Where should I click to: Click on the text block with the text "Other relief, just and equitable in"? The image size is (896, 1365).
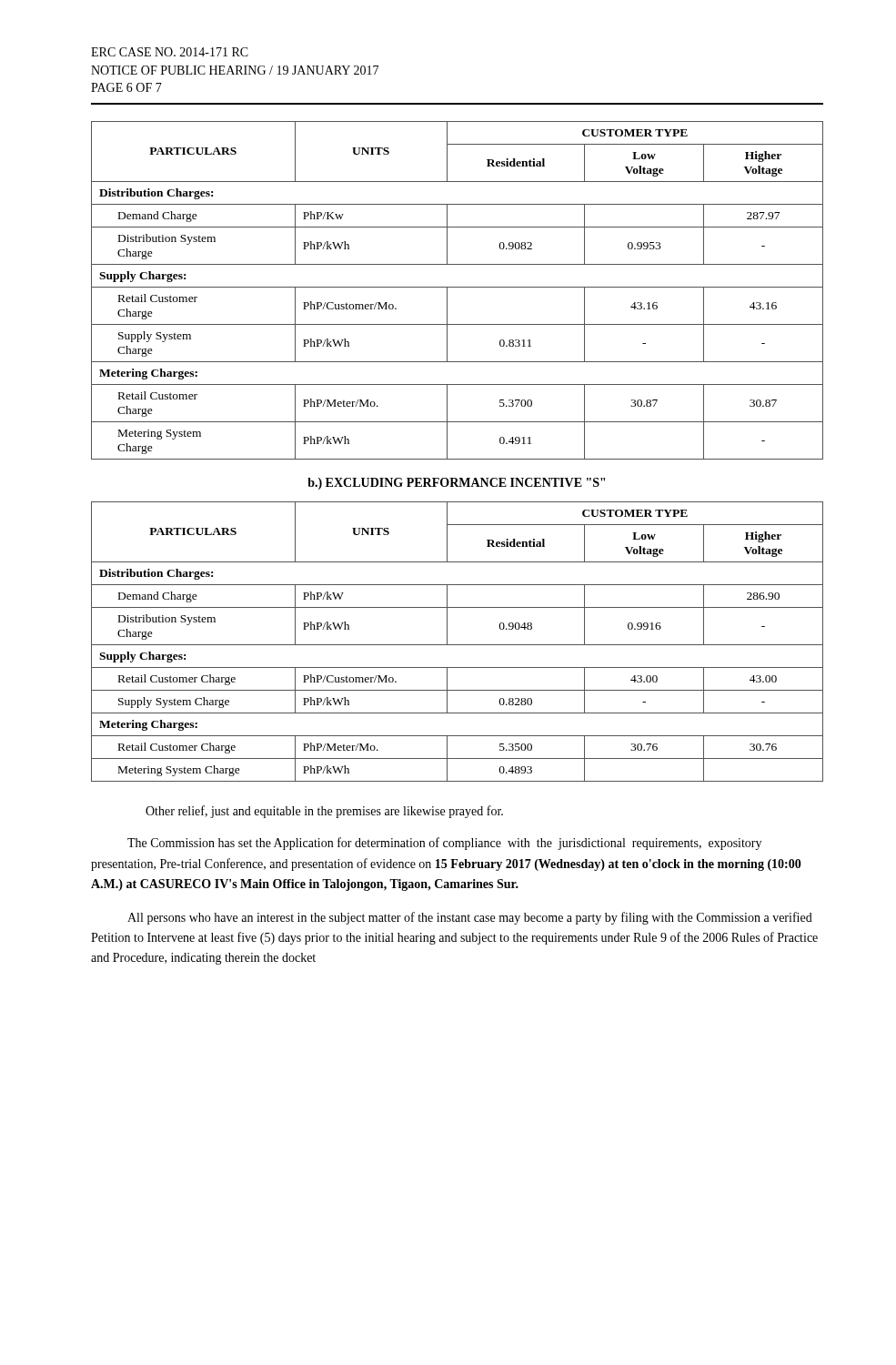[325, 811]
